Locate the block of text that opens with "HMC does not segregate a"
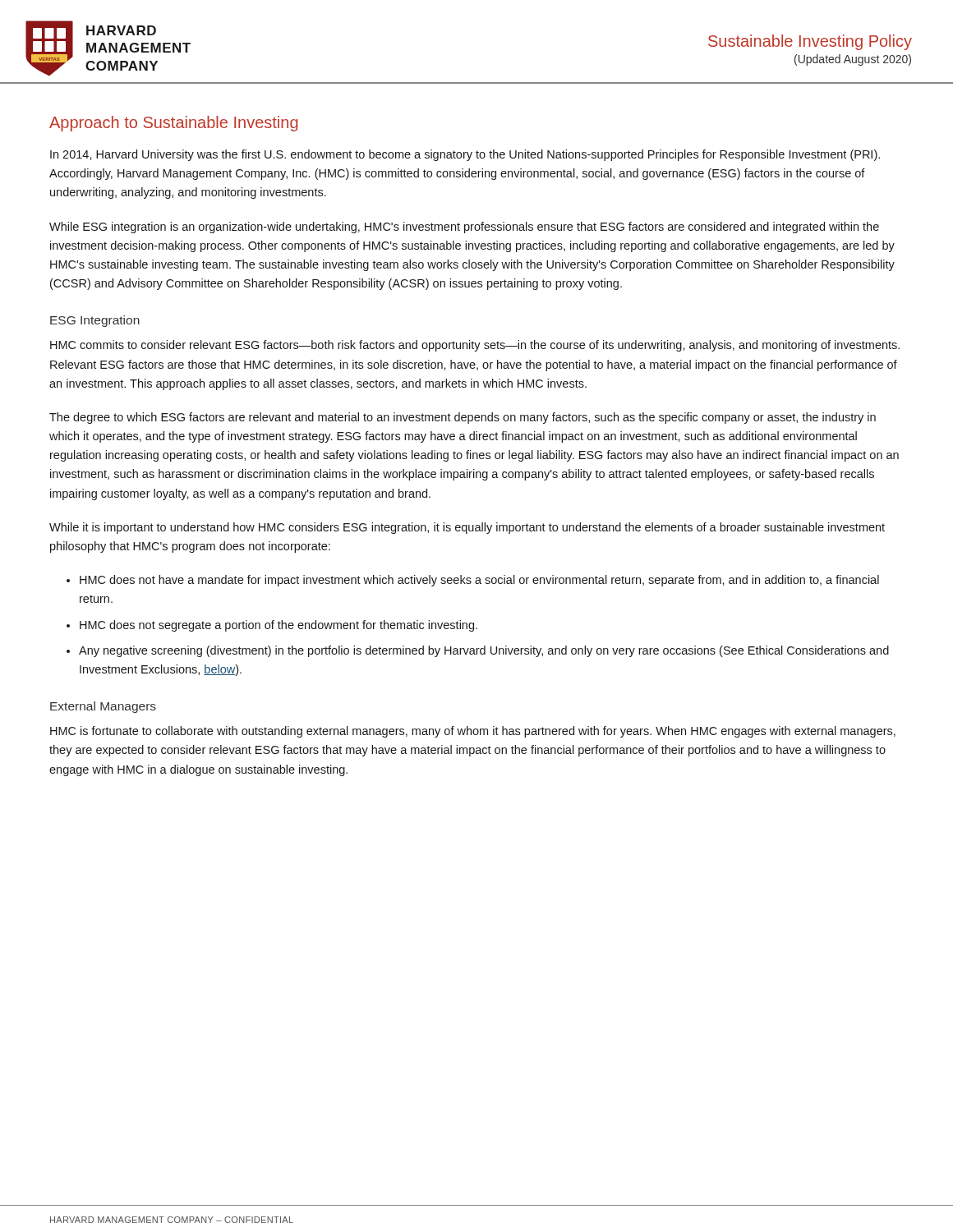 [279, 626]
